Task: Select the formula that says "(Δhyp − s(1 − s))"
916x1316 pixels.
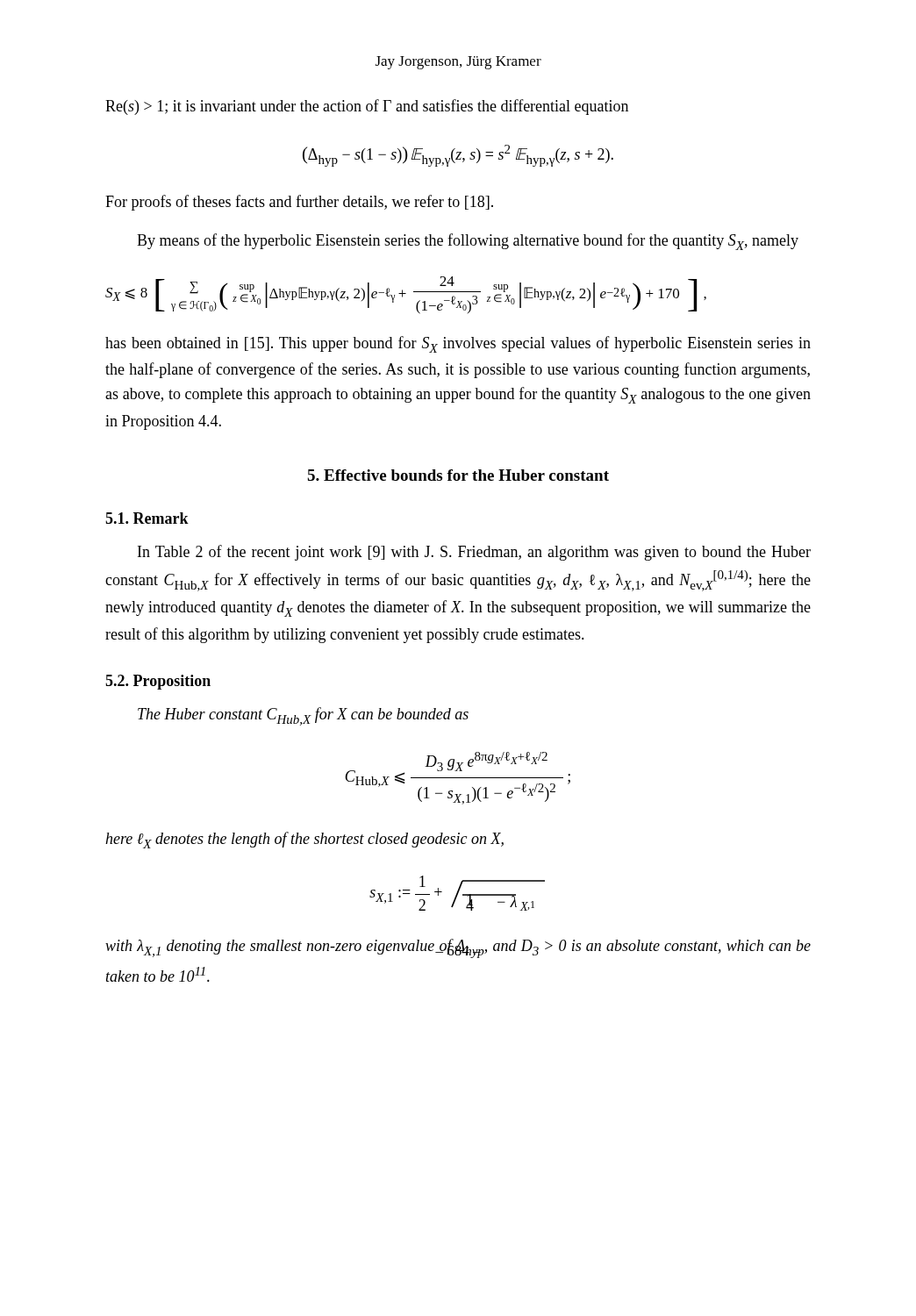Action: pos(458,154)
